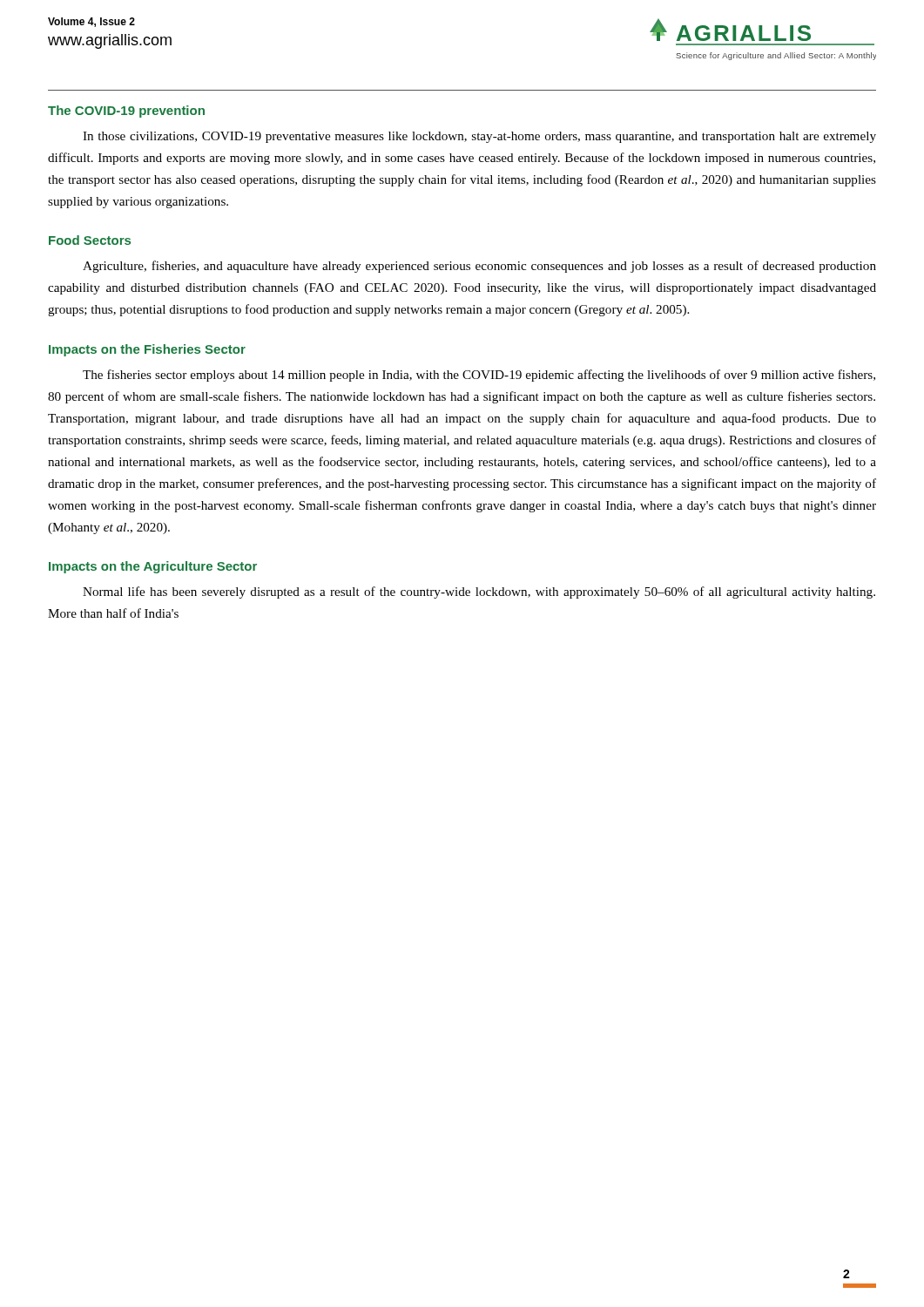Image resolution: width=924 pixels, height=1307 pixels.
Task: Select the region starting "Agriculture, fisheries, and"
Action: tap(462, 287)
